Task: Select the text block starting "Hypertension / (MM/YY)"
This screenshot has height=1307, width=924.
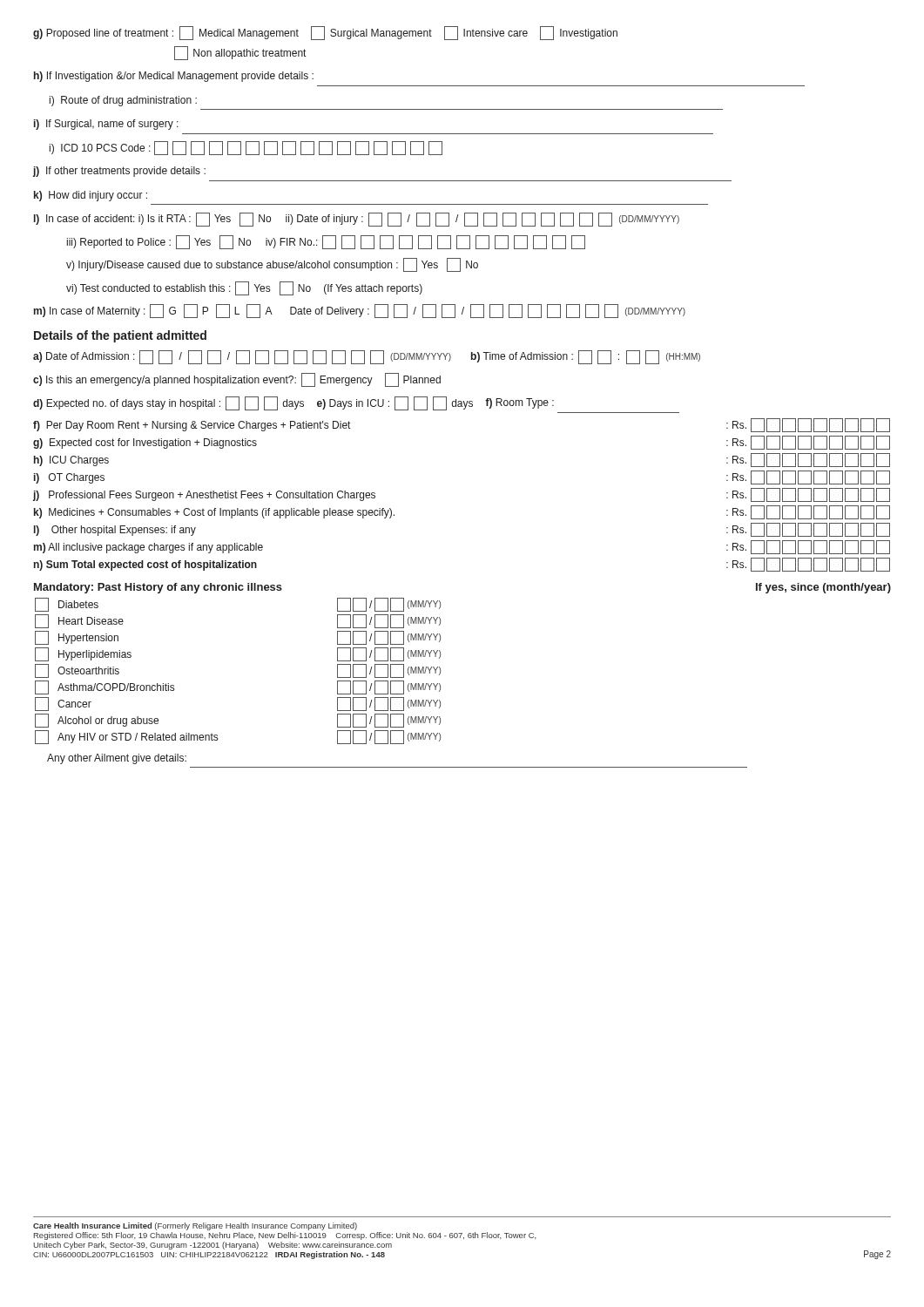Action: coord(79,638)
